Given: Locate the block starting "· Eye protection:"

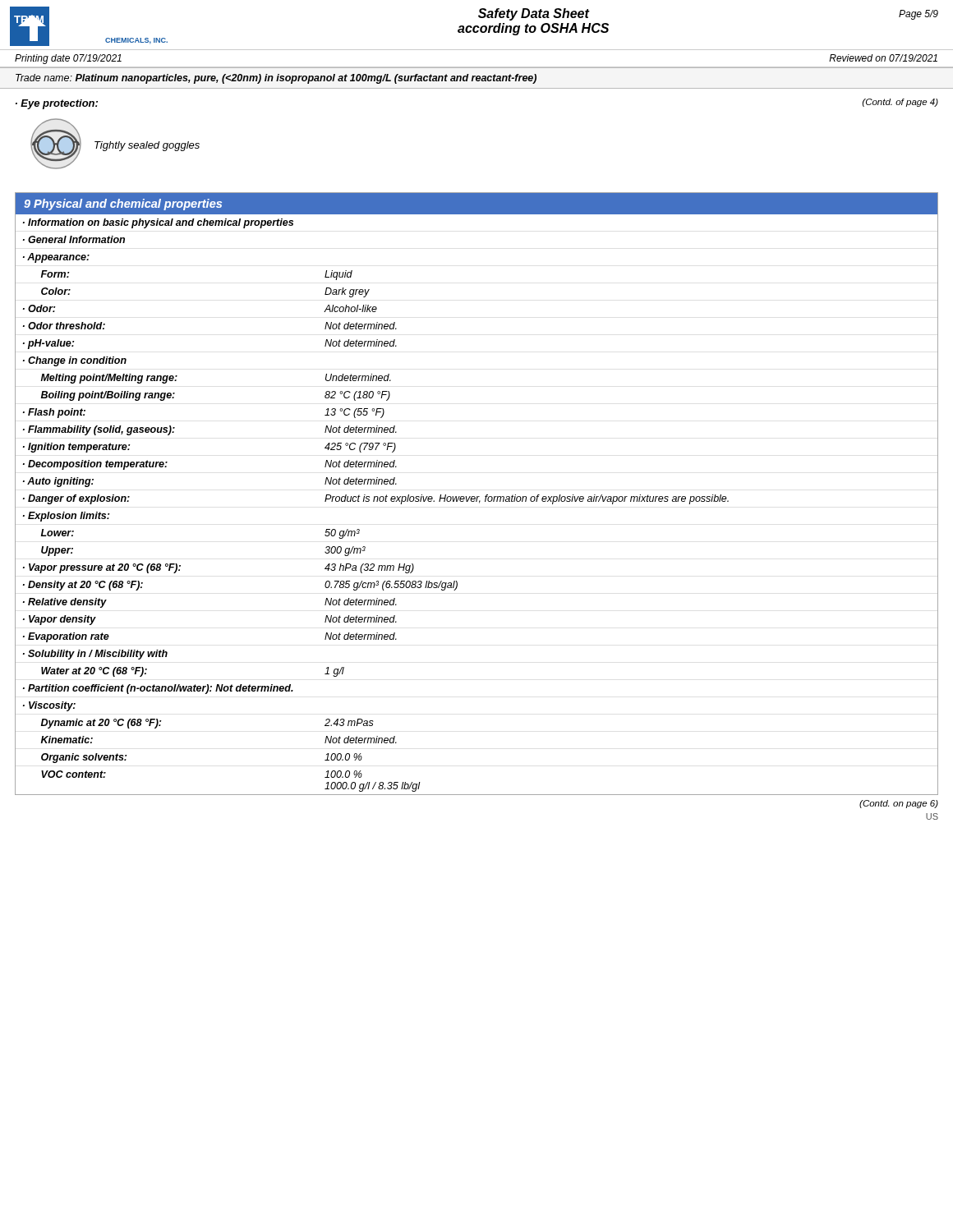Looking at the screenshot, I should (x=57, y=103).
